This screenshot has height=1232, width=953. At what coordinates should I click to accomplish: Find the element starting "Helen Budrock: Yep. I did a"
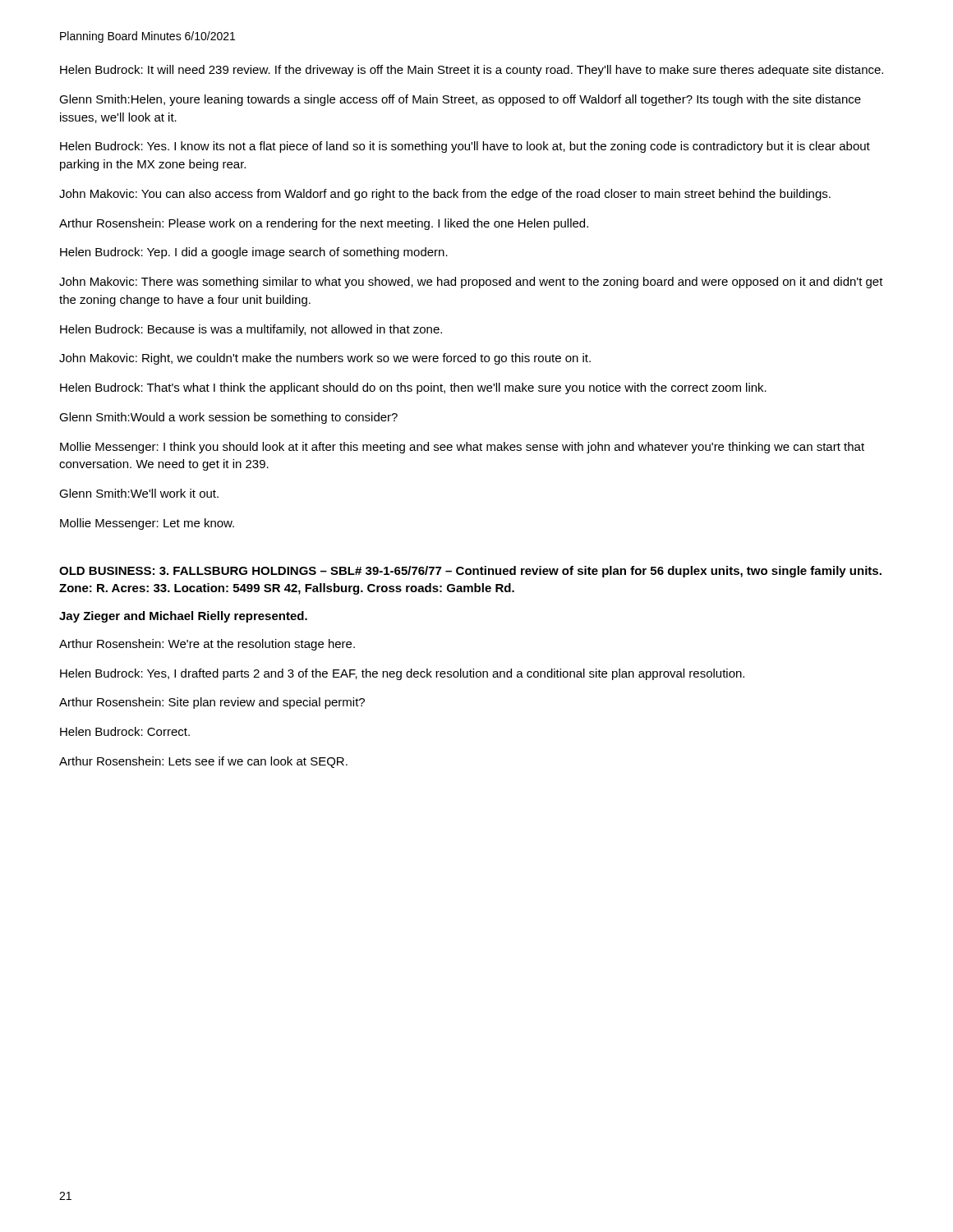[x=254, y=252]
